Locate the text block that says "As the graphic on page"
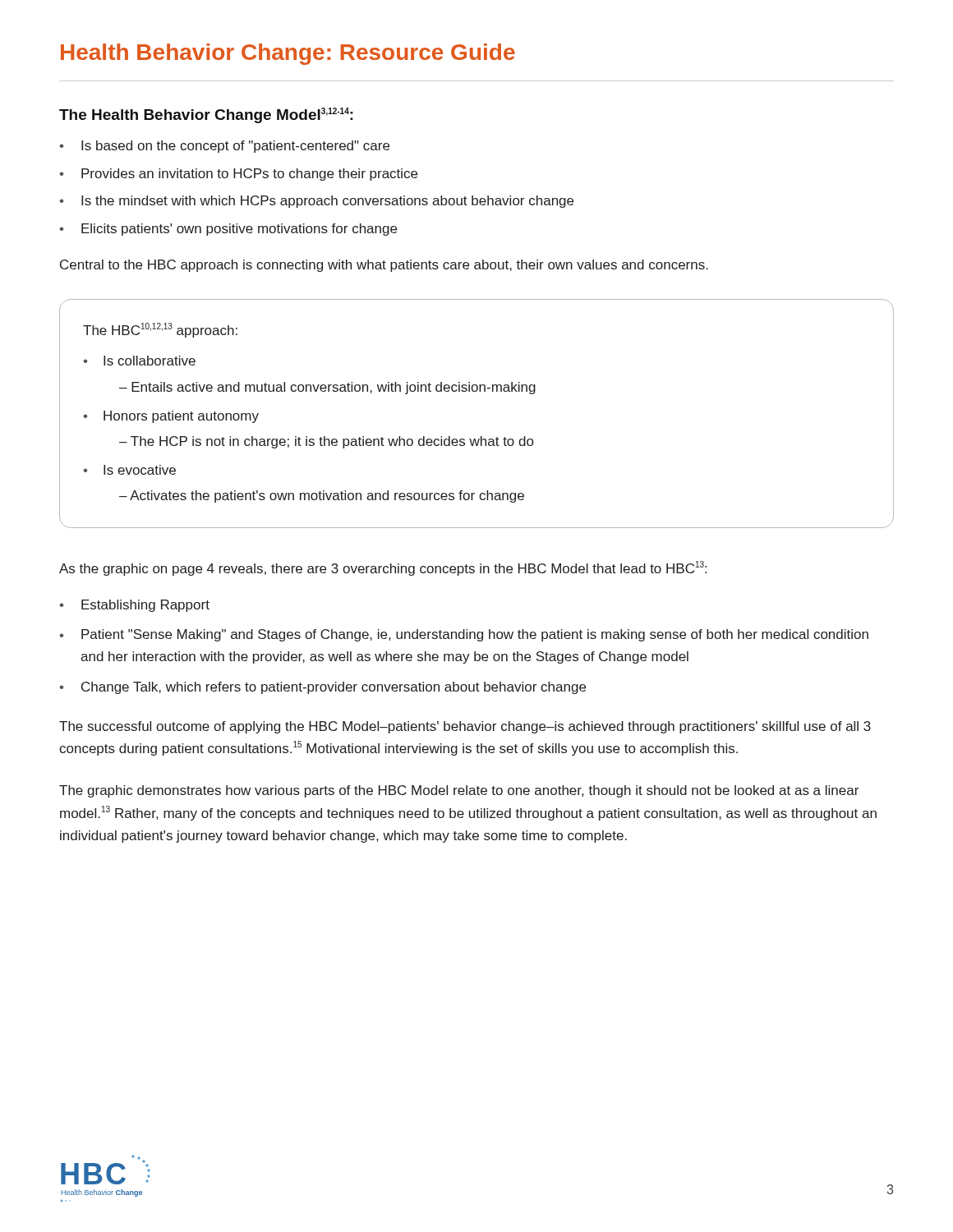The image size is (953, 1232). pos(384,568)
